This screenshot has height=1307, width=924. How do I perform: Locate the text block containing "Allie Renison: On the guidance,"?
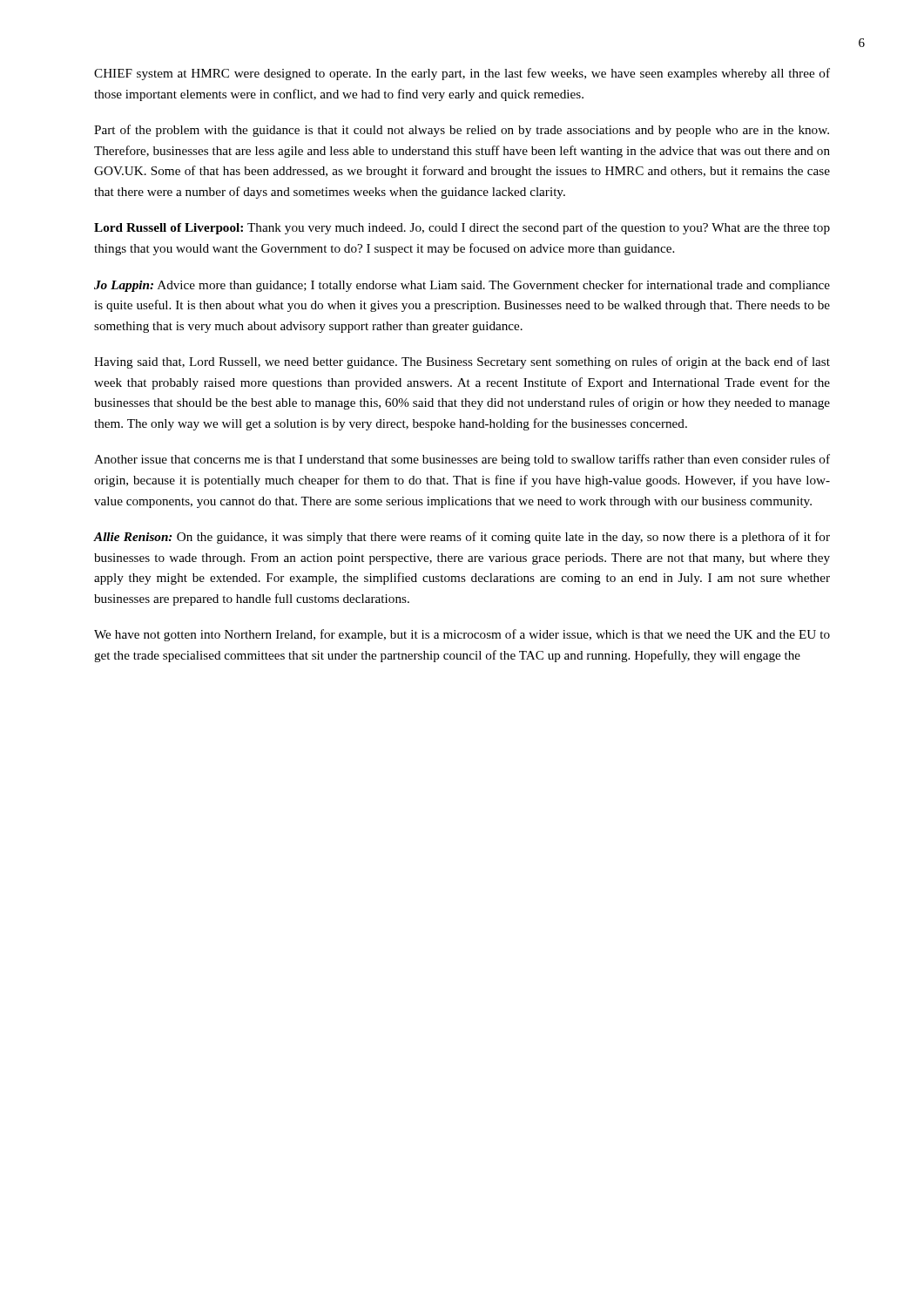tap(462, 567)
